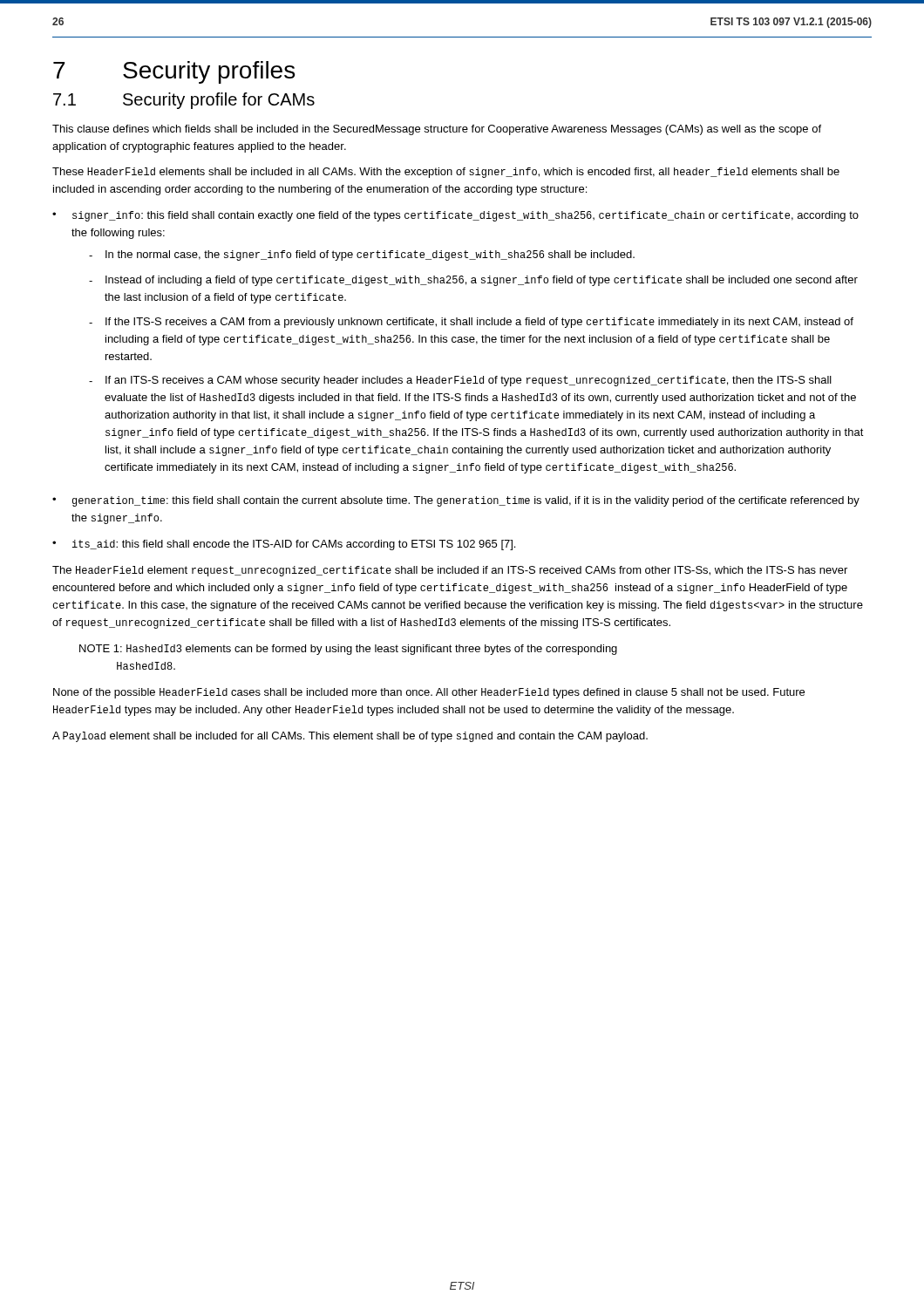The image size is (924, 1308).
Task: Navigate to the text starting "- In the"
Action: [x=480, y=255]
